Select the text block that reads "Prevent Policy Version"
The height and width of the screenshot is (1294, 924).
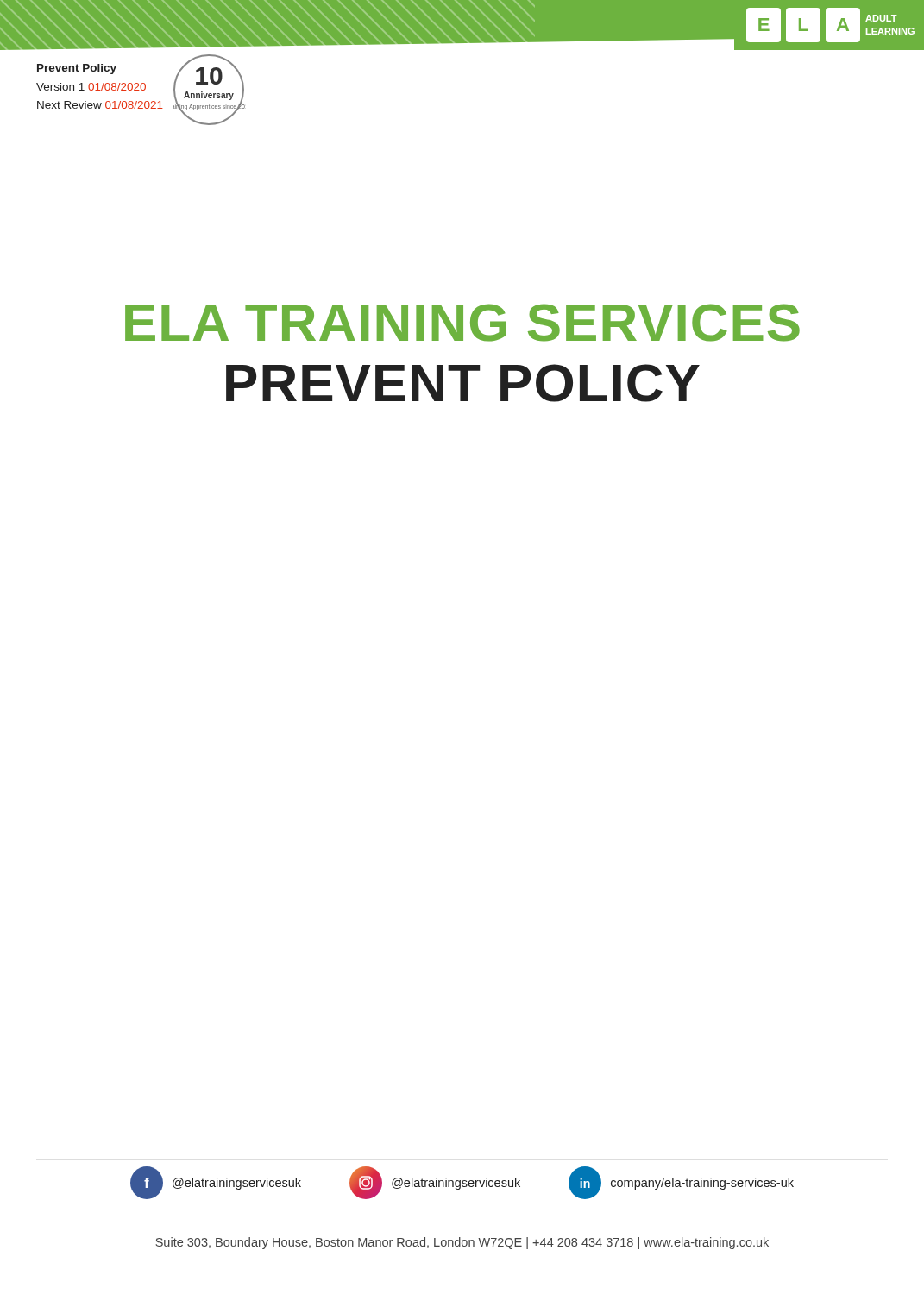click(100, 86)
